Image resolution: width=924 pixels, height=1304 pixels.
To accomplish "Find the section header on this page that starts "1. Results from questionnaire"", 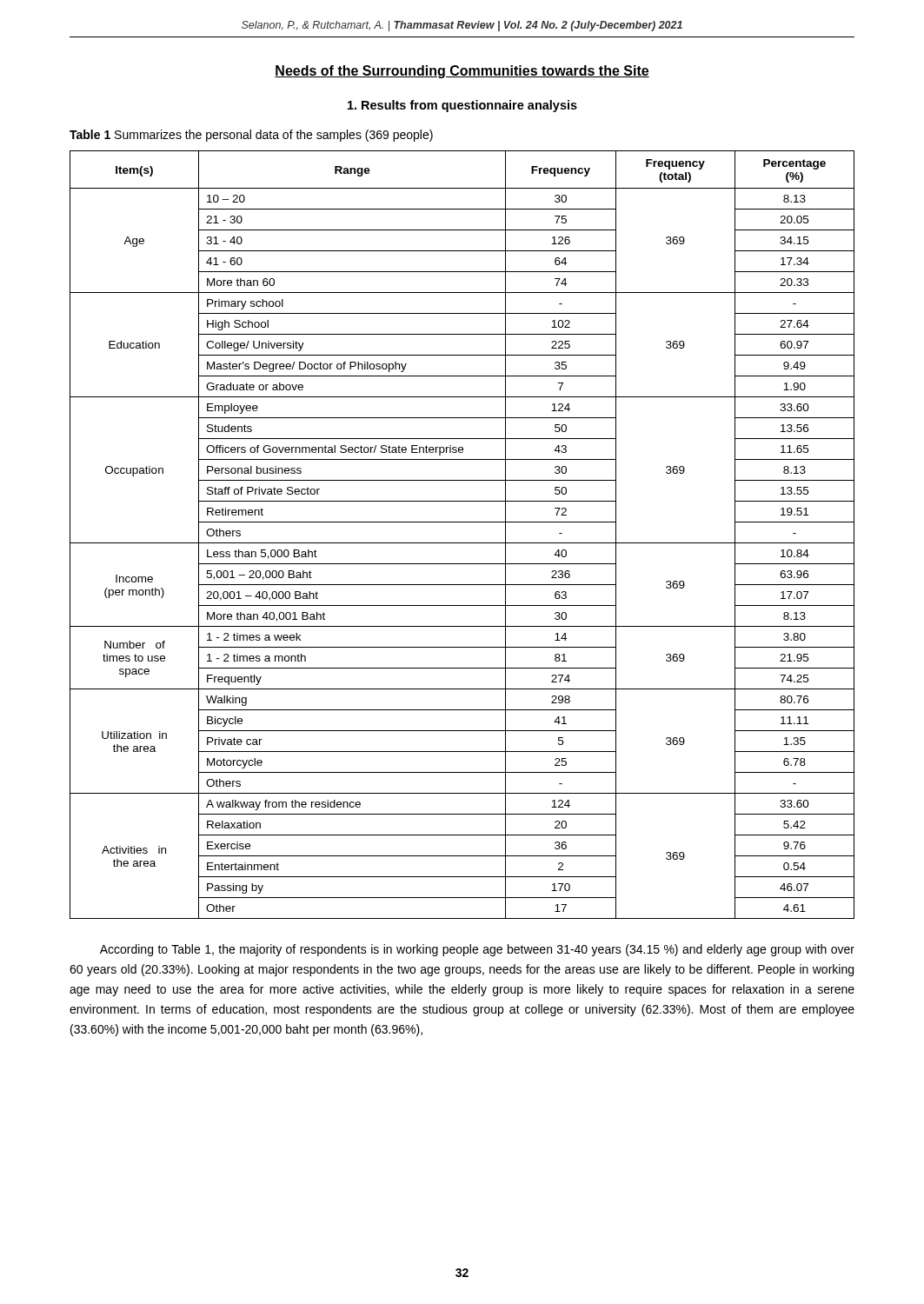I will [x=462, y=105].
